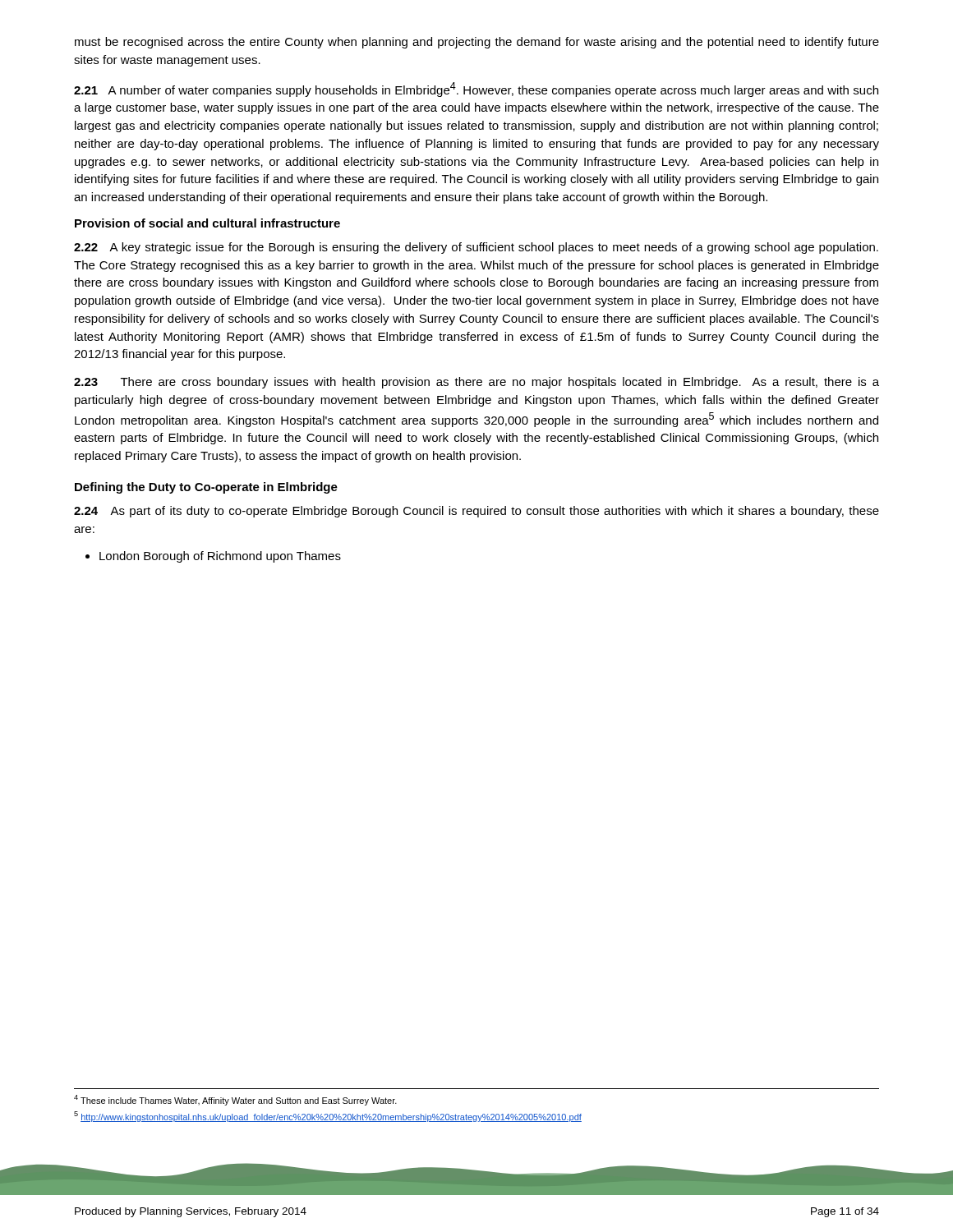953x1232 pixels.
Task: Locate the region starting "4 These include"
Action: (x=236, y=1099)
